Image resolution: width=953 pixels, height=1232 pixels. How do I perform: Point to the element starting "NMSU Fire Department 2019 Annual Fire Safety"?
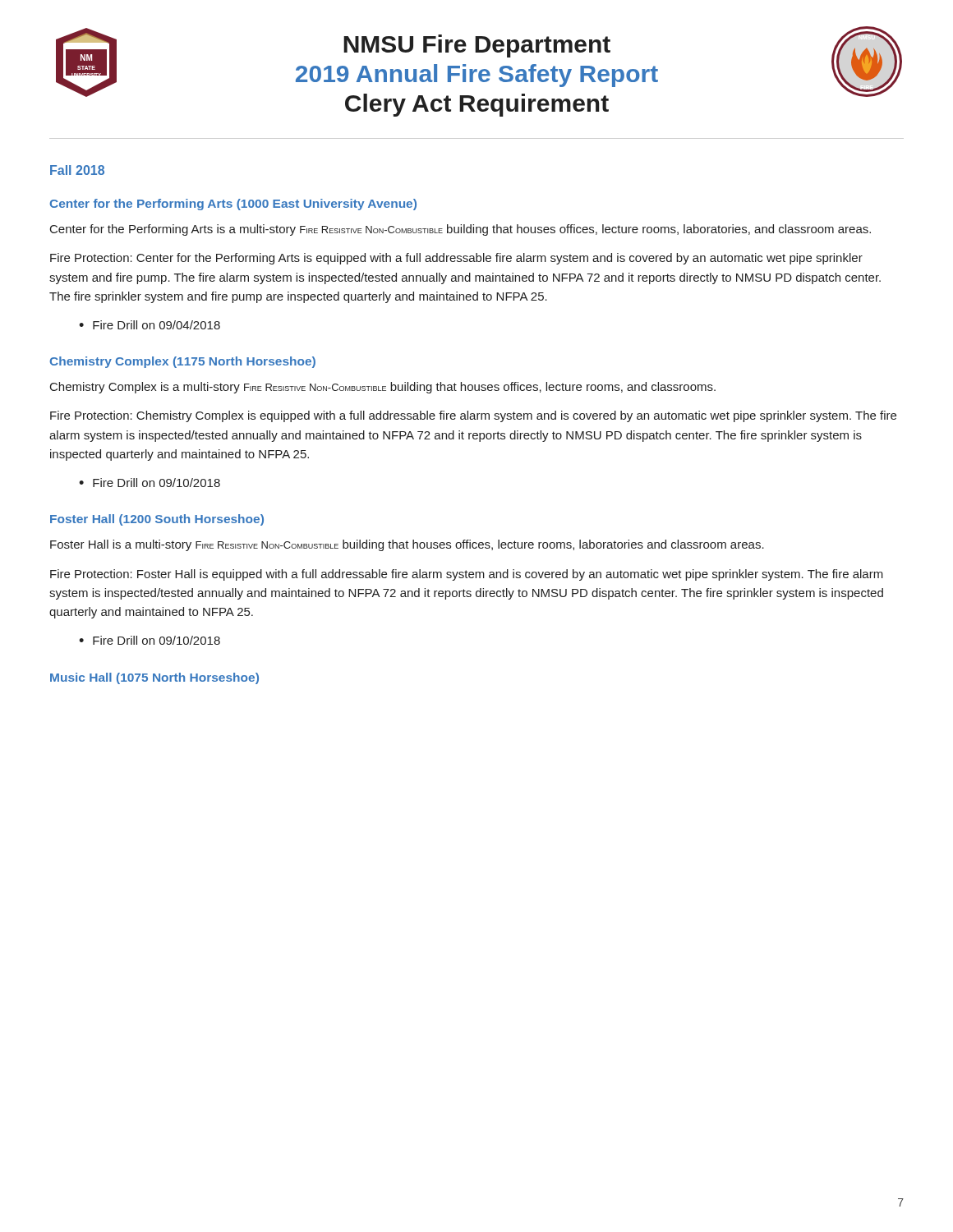(x=476, y=74)
